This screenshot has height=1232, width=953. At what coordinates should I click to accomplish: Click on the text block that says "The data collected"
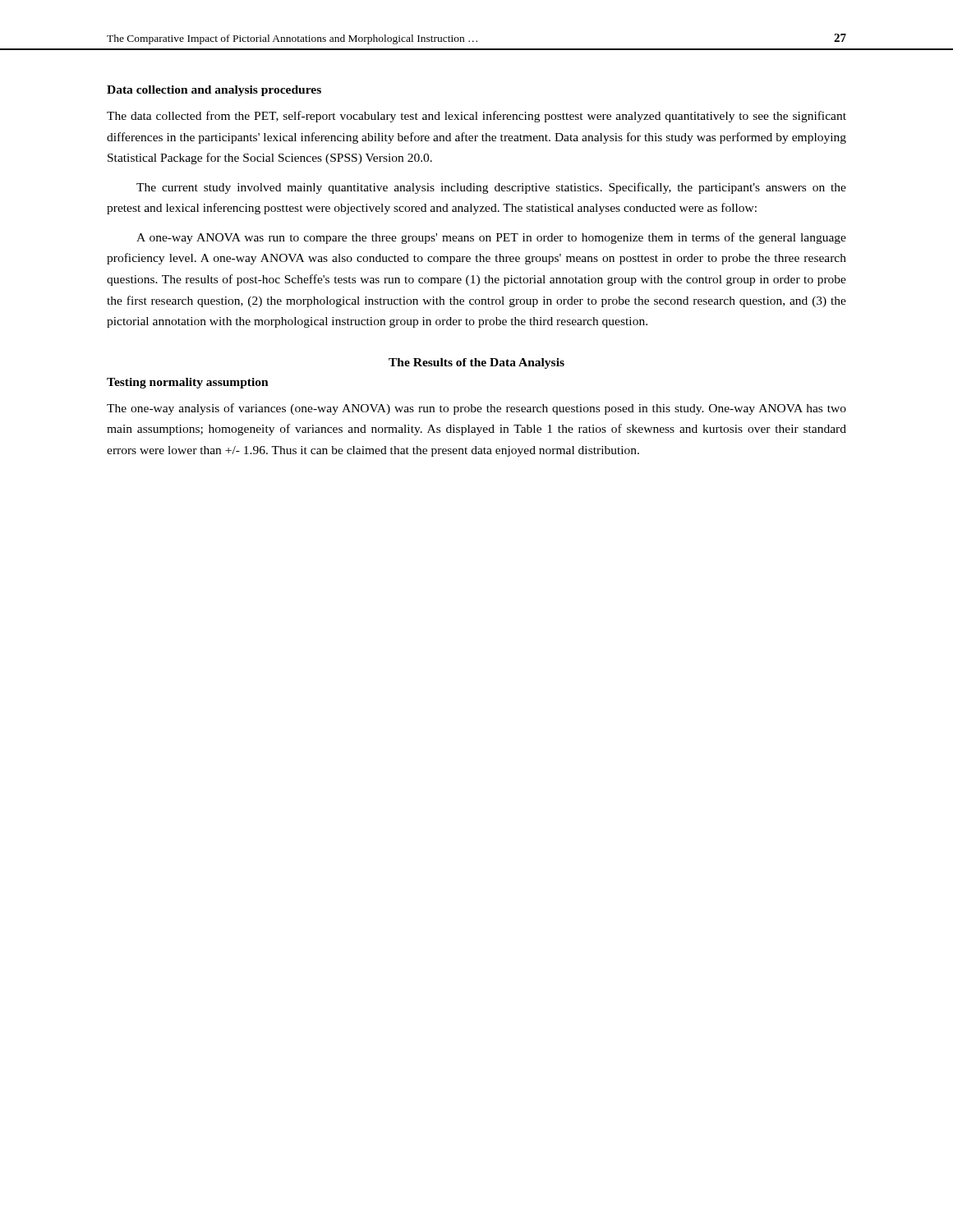point(476,136)
